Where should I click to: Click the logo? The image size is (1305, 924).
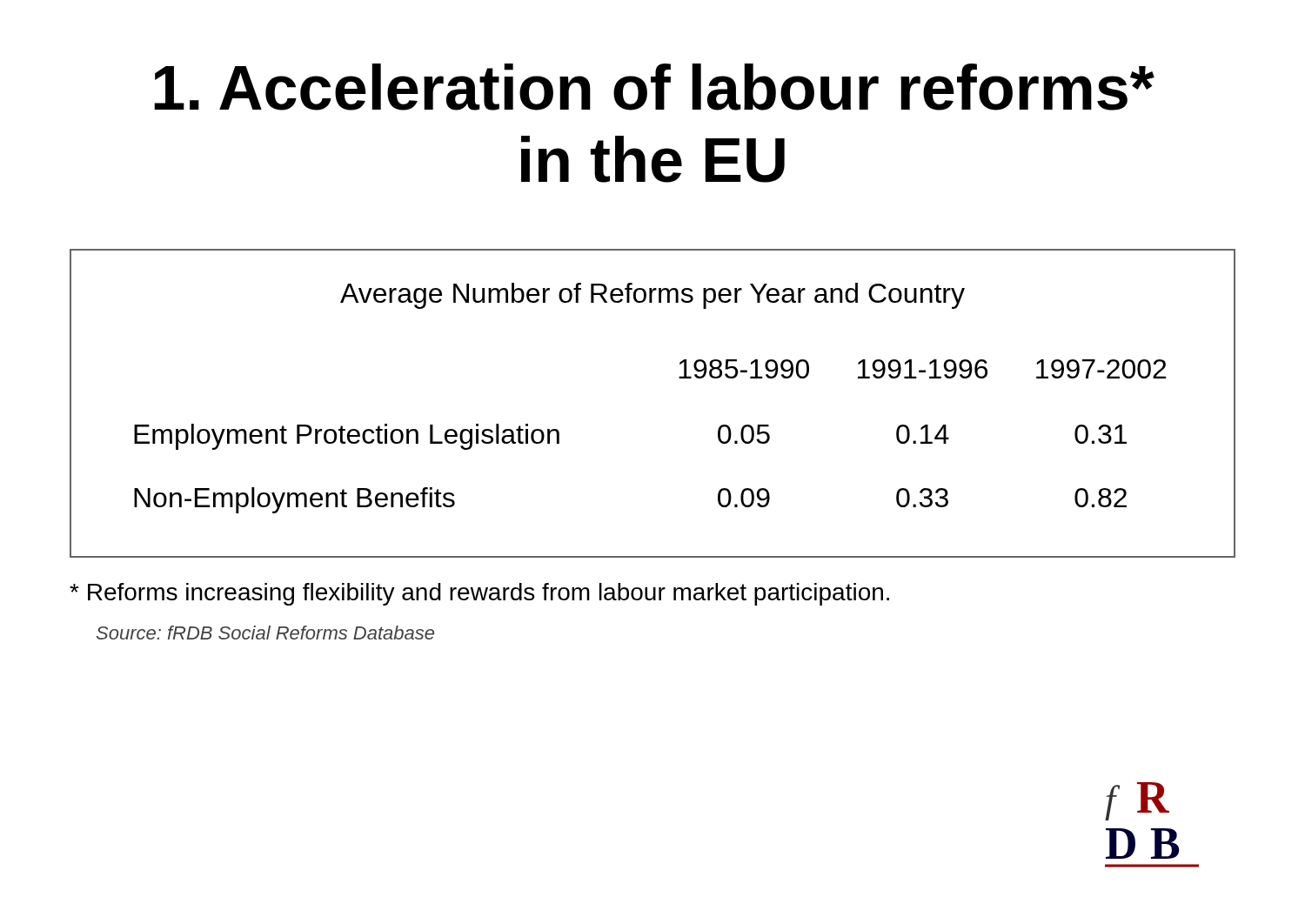click(x=1148, y=820)
